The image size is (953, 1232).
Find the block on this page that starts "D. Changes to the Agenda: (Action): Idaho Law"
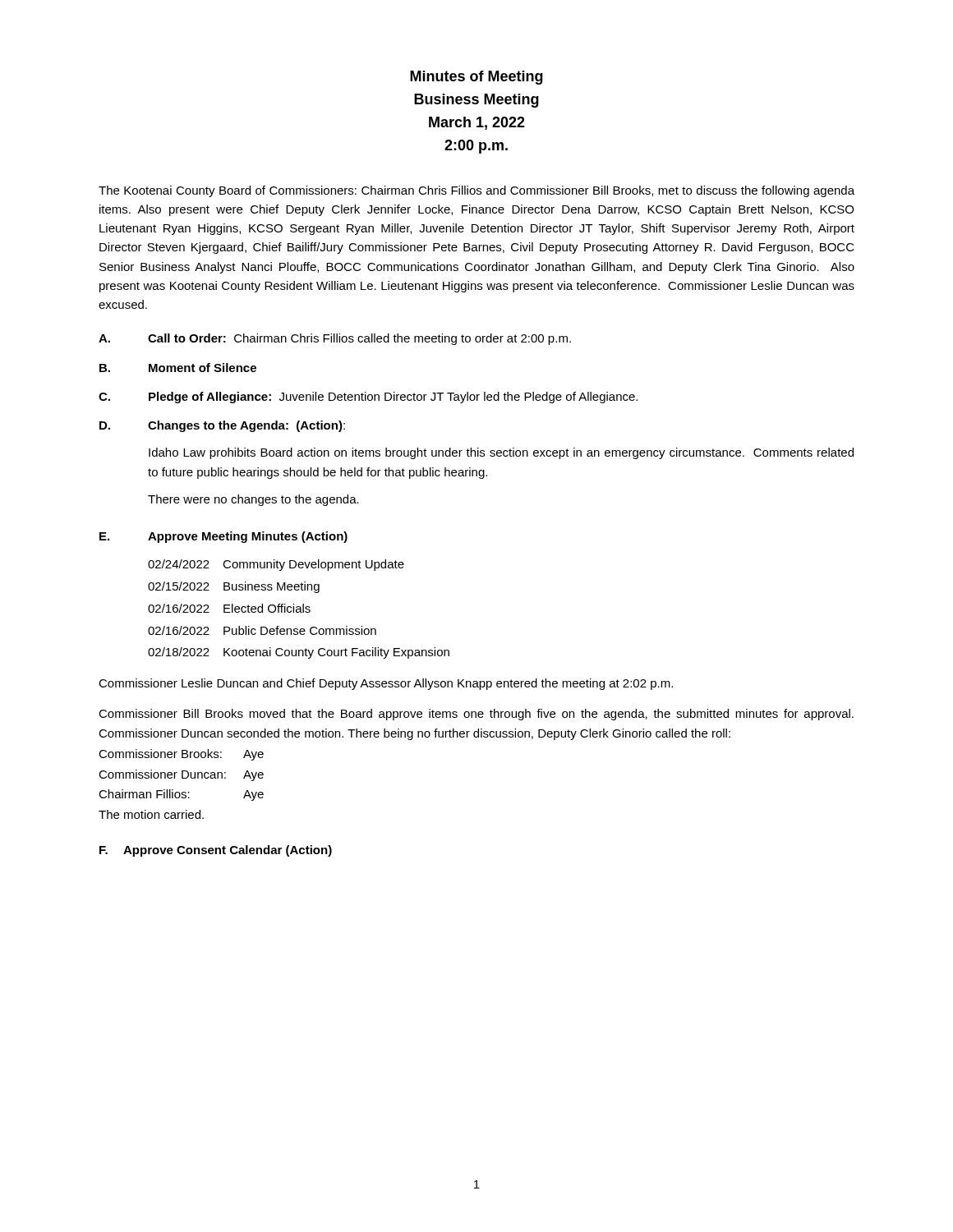476,466
